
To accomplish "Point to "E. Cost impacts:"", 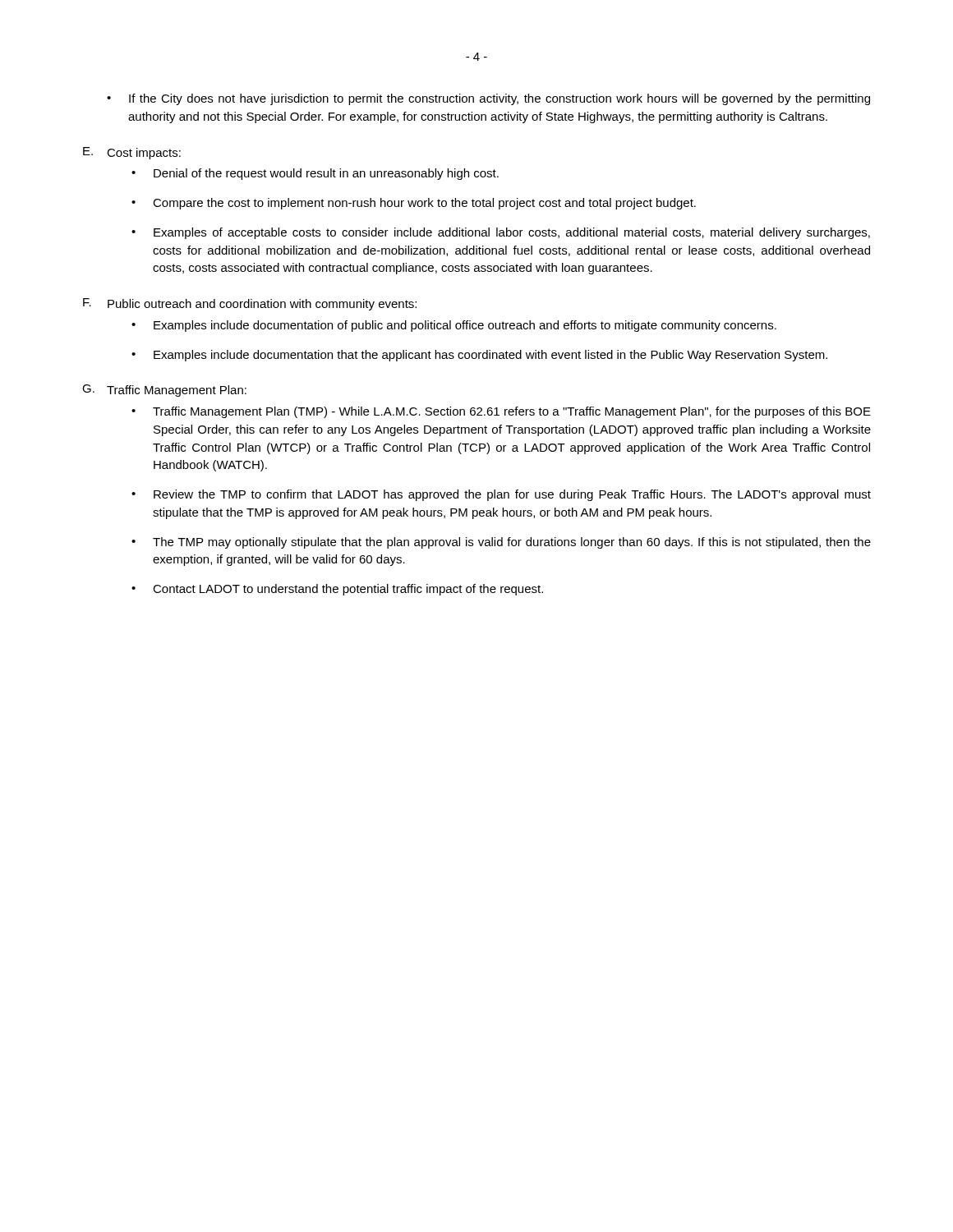I will coord(132,152).
